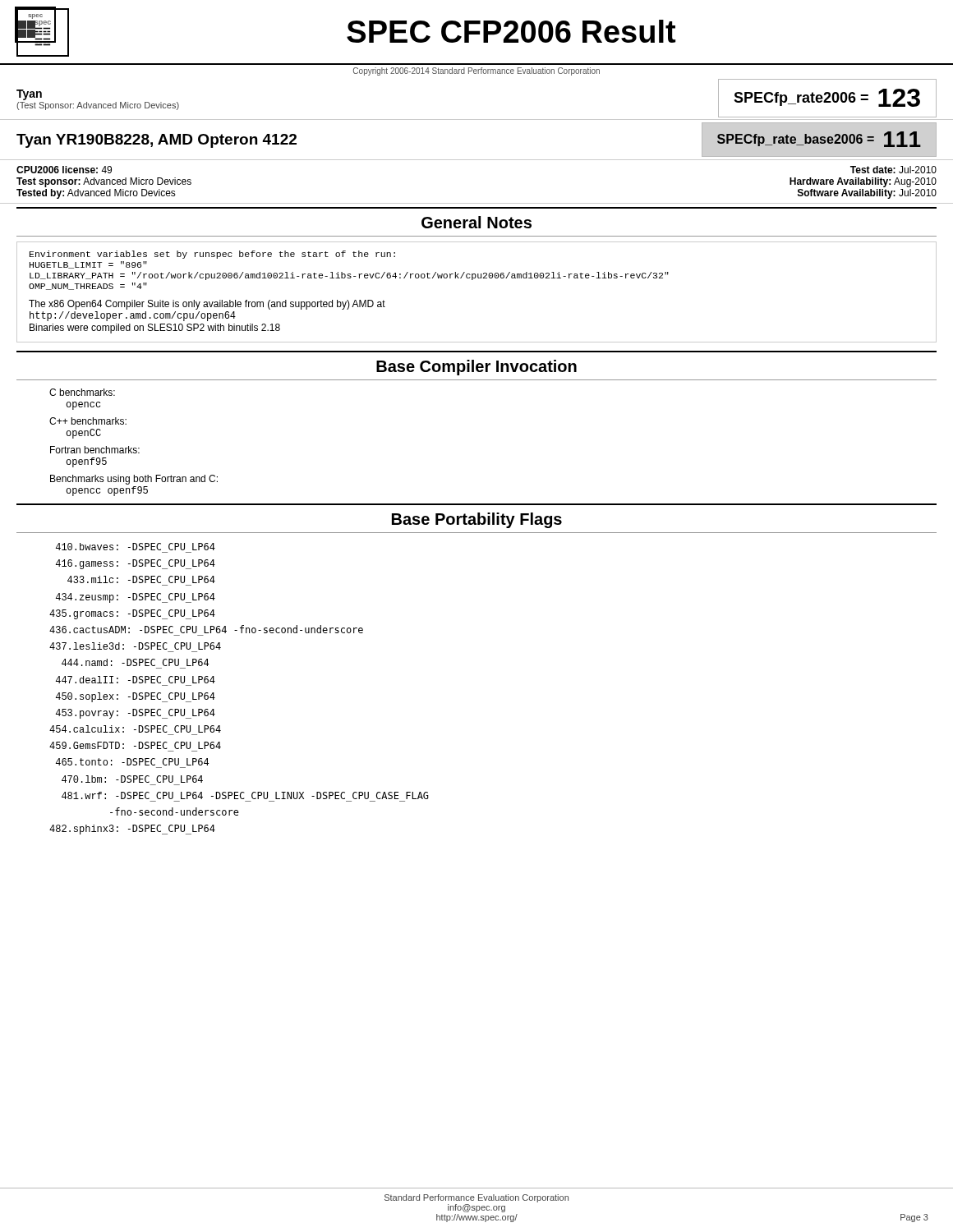Click on the text block starting "Tyan (Test Sponsor:"

point(476,98)
